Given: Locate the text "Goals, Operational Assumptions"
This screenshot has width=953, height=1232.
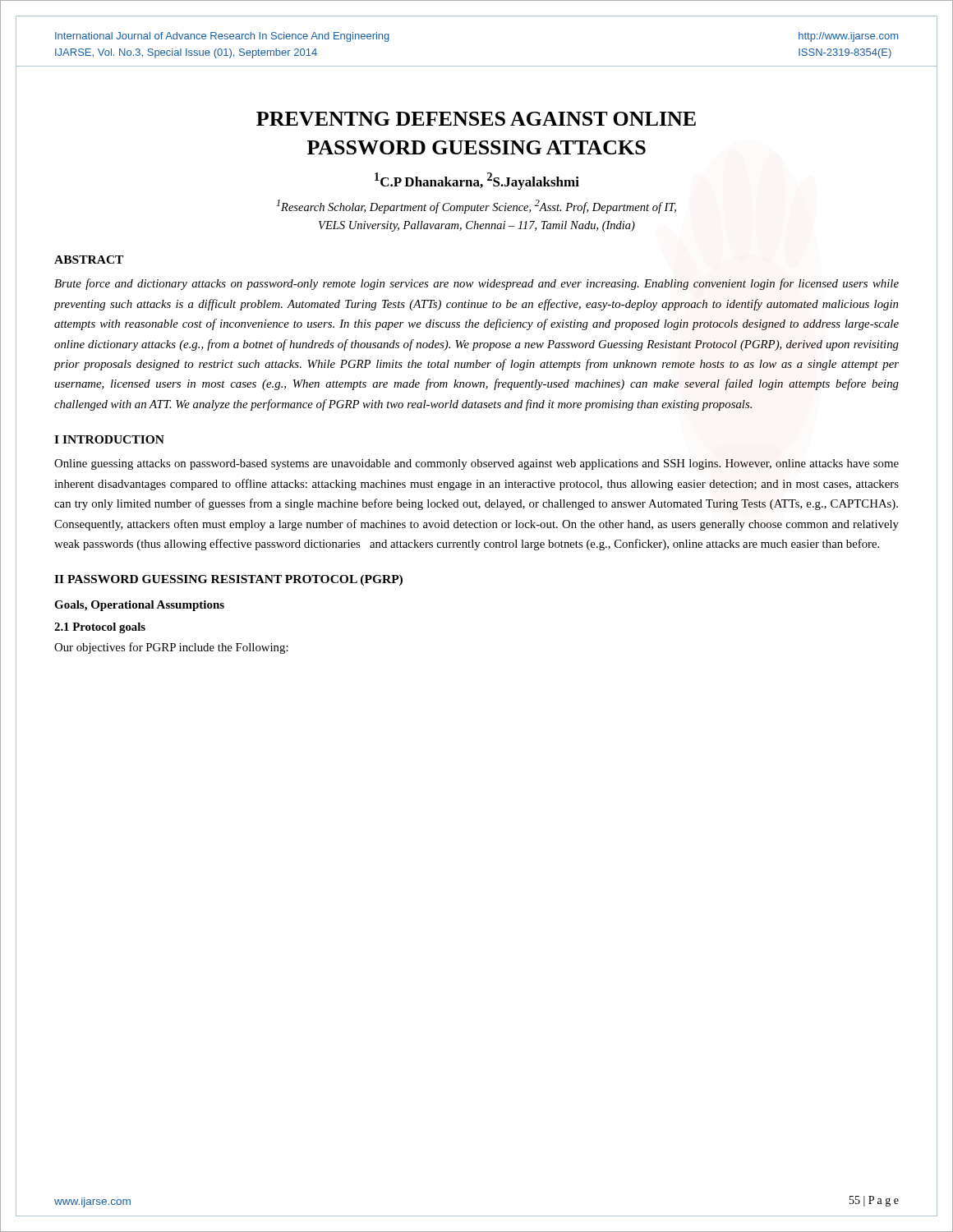Looking at the screenshot, I should (x=139, y=605).
